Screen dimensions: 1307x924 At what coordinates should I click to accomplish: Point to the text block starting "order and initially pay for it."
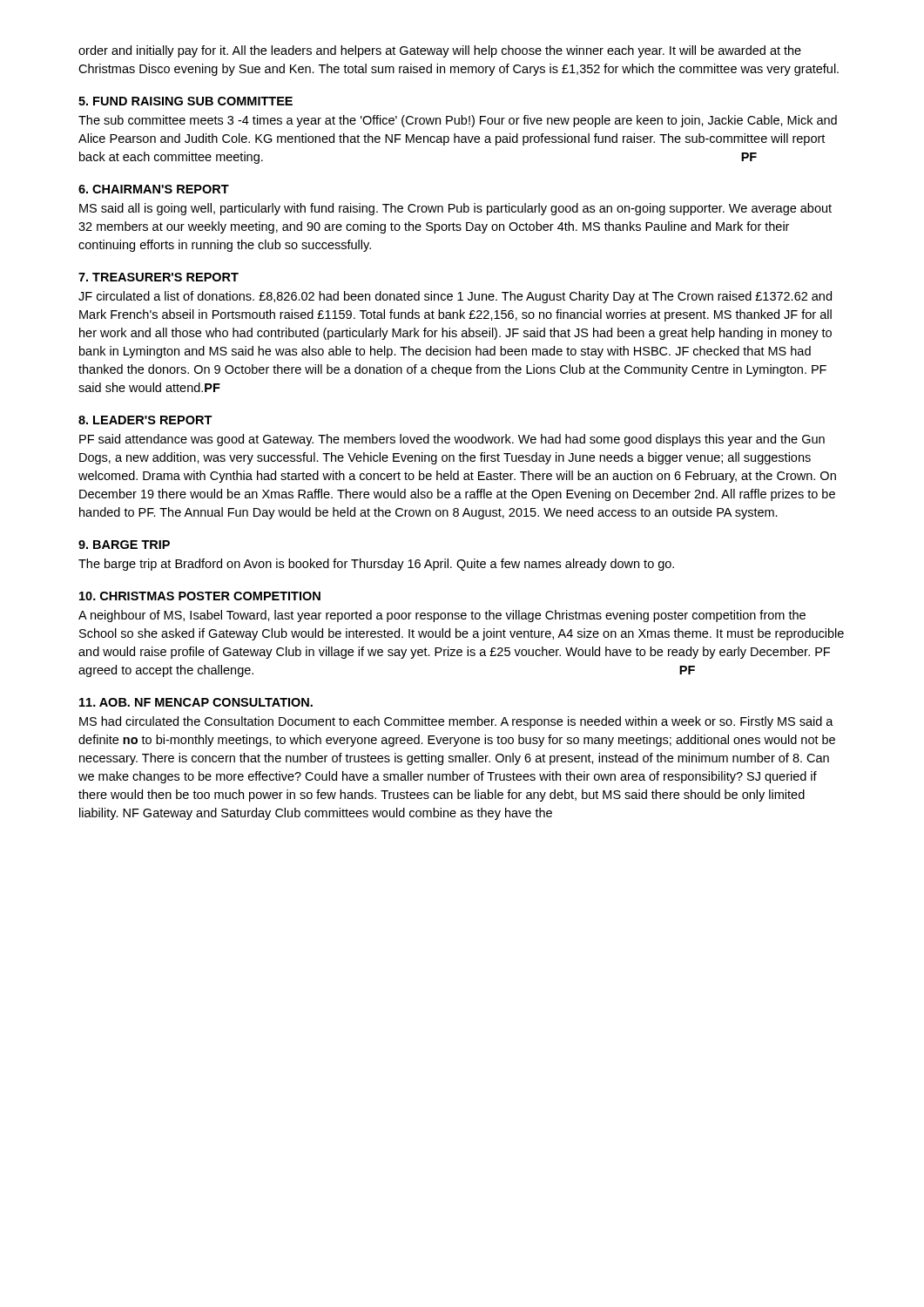pos(462,60)
